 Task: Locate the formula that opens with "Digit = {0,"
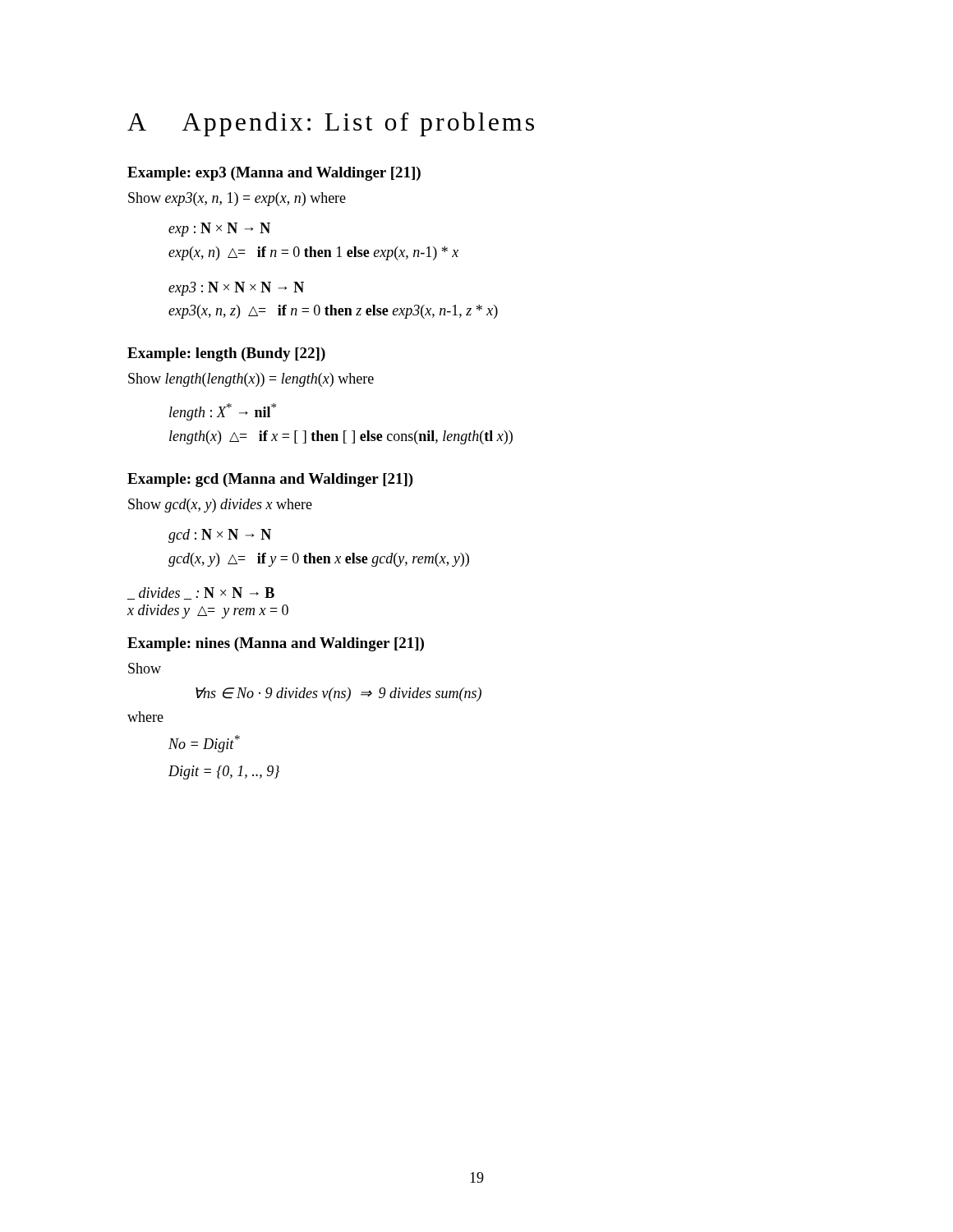coord(224,772)
